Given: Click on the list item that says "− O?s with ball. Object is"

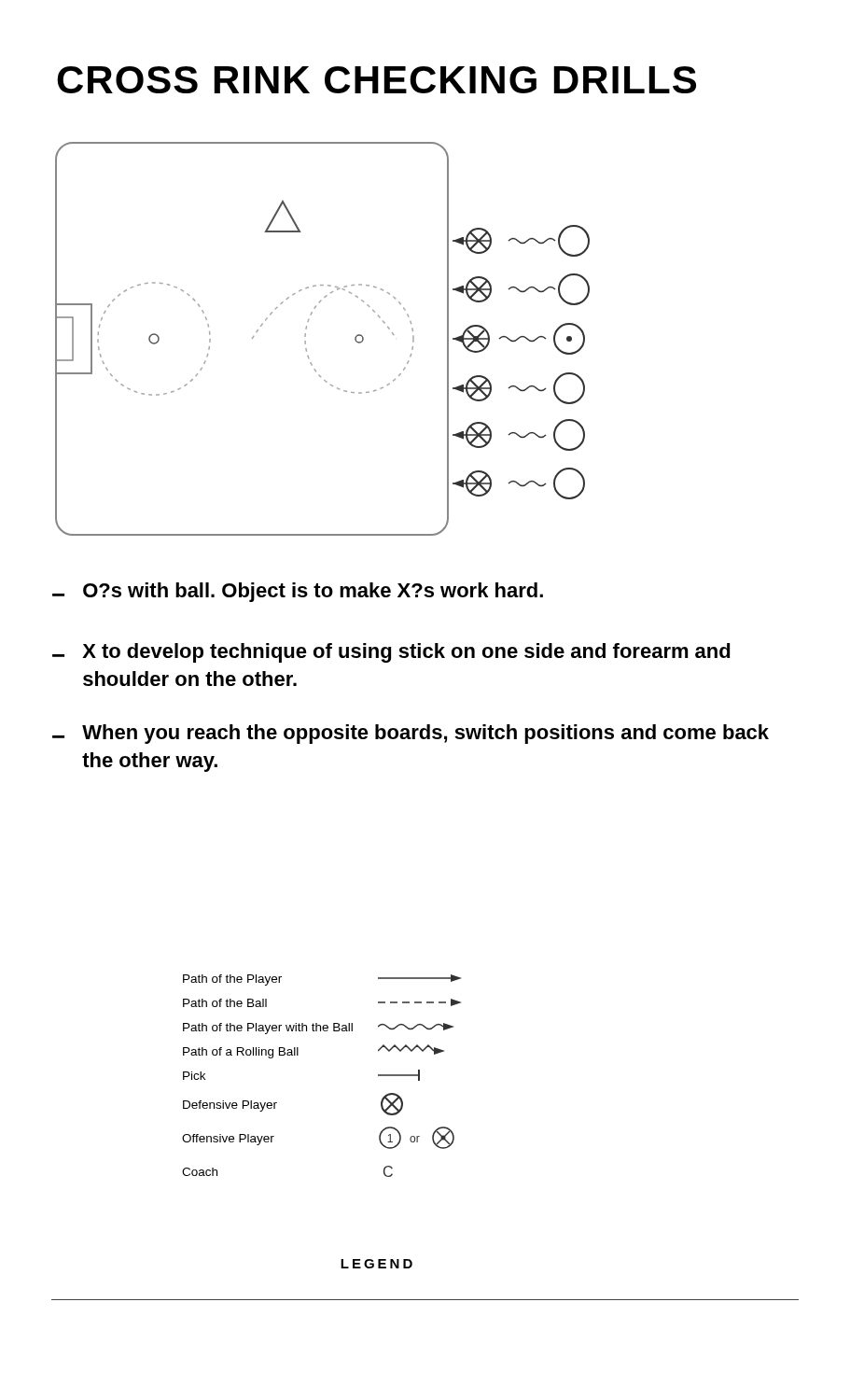Looking at the screenshot, I should pyautogui.click(x=298, y=594).
